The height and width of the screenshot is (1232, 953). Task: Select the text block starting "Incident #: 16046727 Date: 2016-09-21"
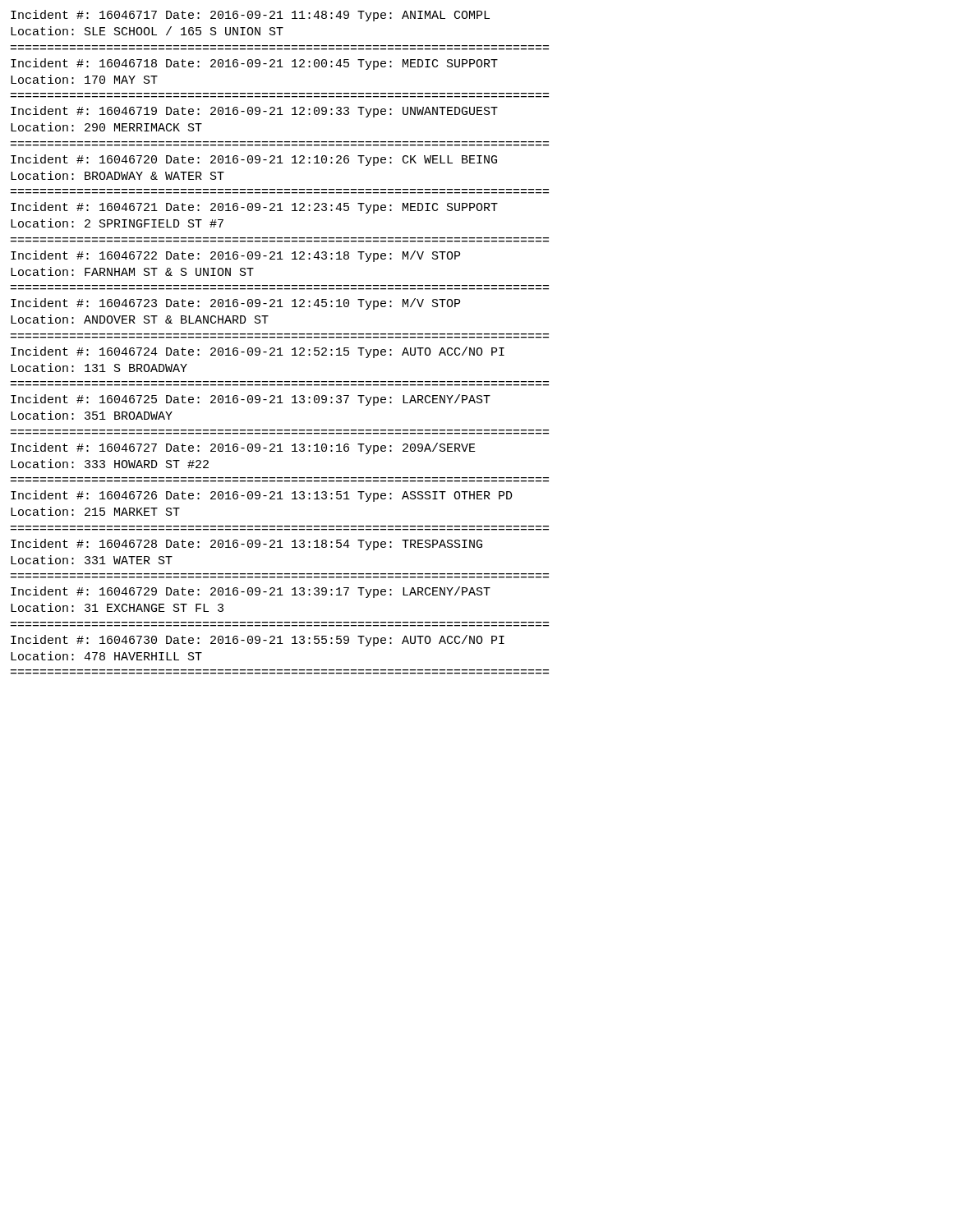click(x=476, y=457)
